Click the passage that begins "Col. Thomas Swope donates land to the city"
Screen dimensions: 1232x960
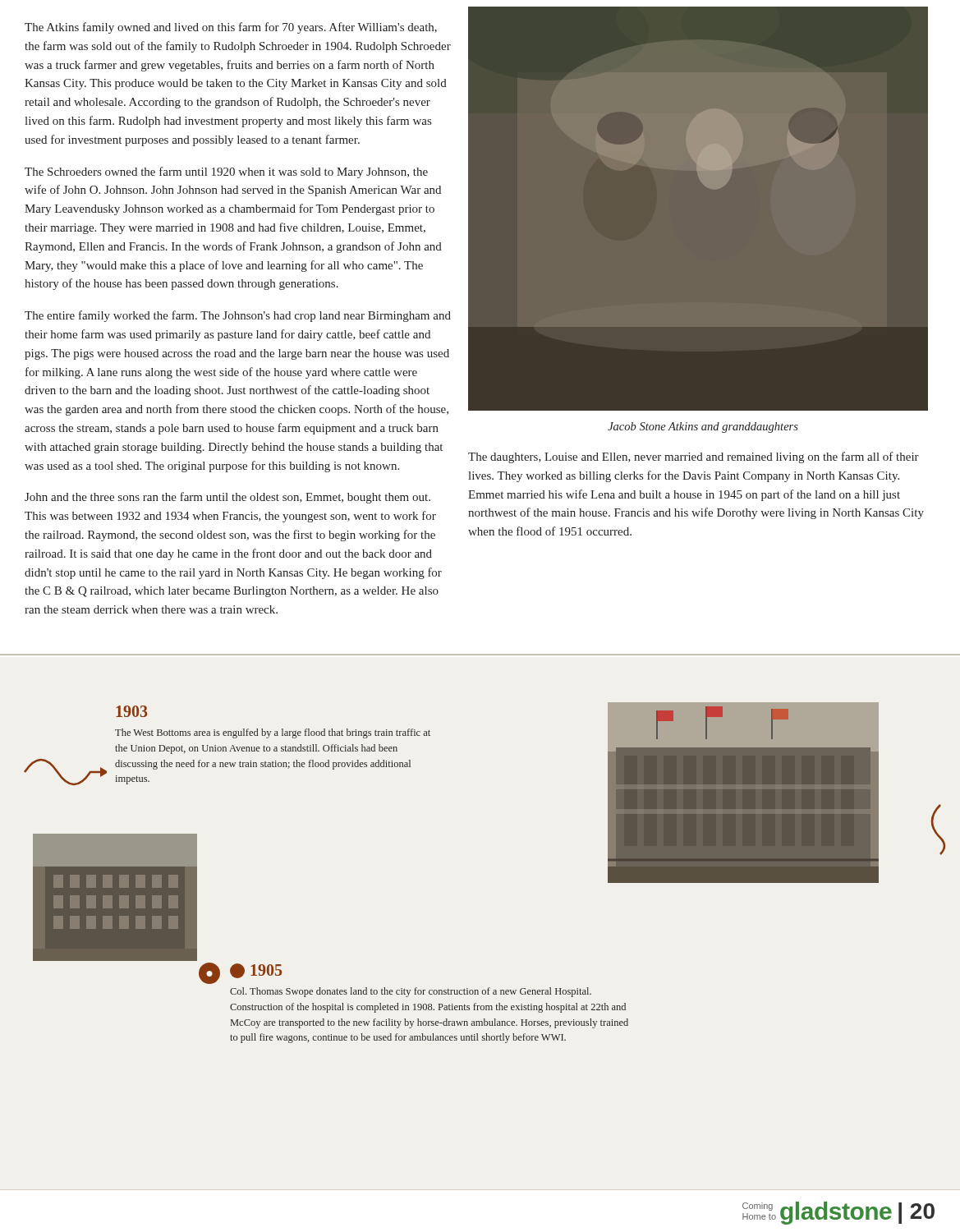coord(429,1014)
